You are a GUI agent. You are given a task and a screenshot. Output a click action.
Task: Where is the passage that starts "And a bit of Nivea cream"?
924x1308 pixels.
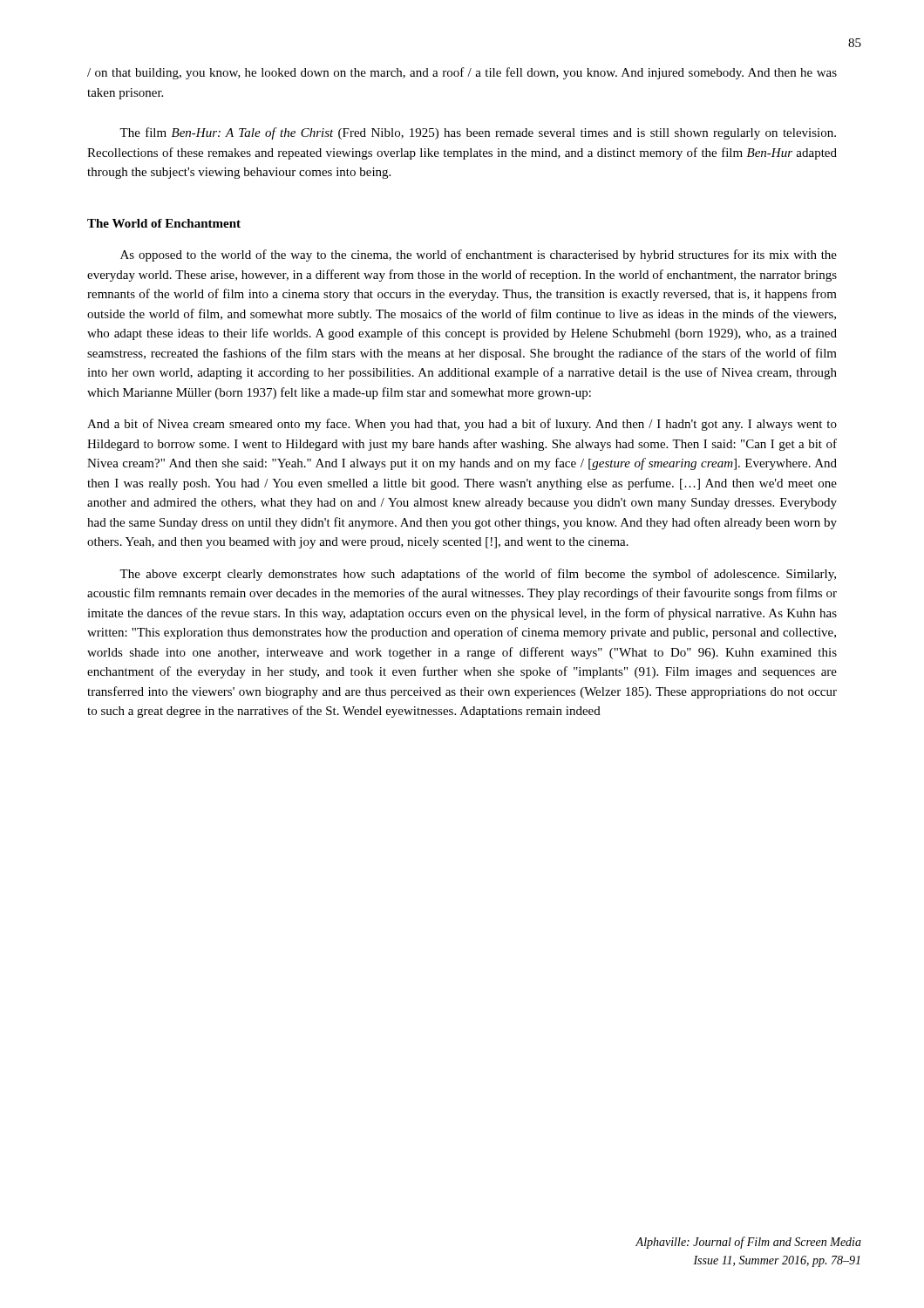(x=462, y=483)
